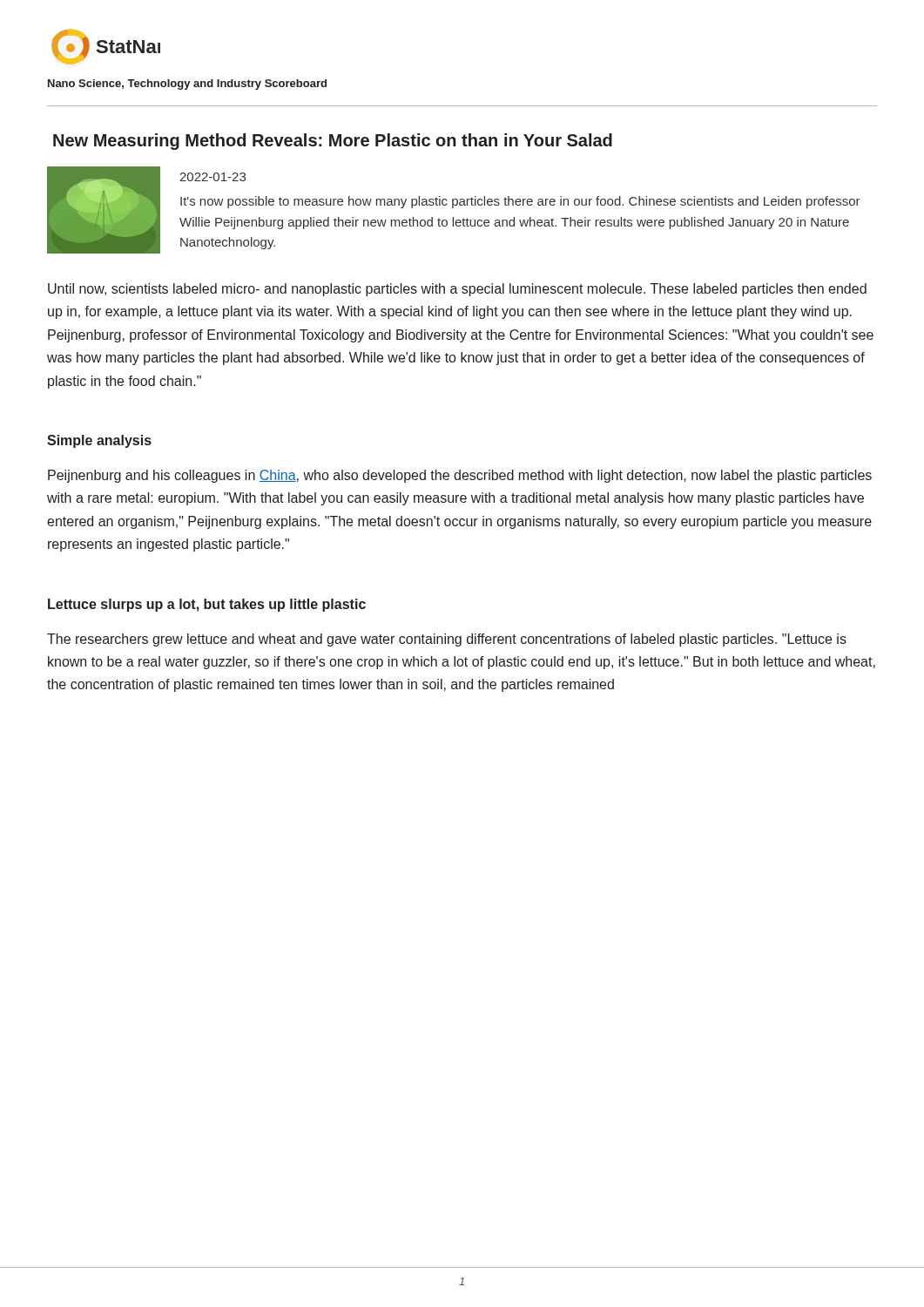Viewport: 924px width, 1307px height.
Task: Find the block starting "Peijnenburg and his colleagues in China, who"
Action: [460, 510]
